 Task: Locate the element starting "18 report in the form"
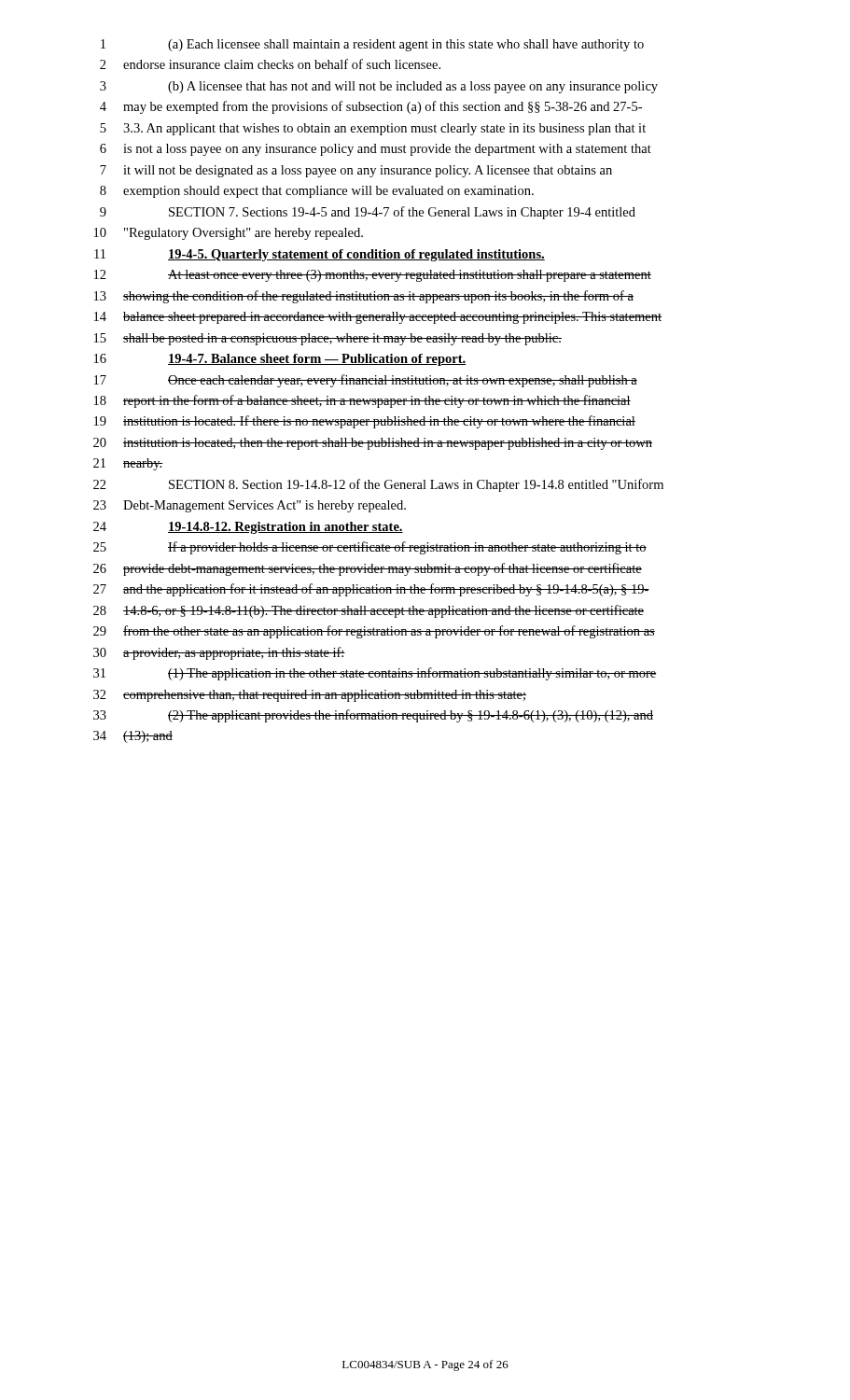[425, 401]
